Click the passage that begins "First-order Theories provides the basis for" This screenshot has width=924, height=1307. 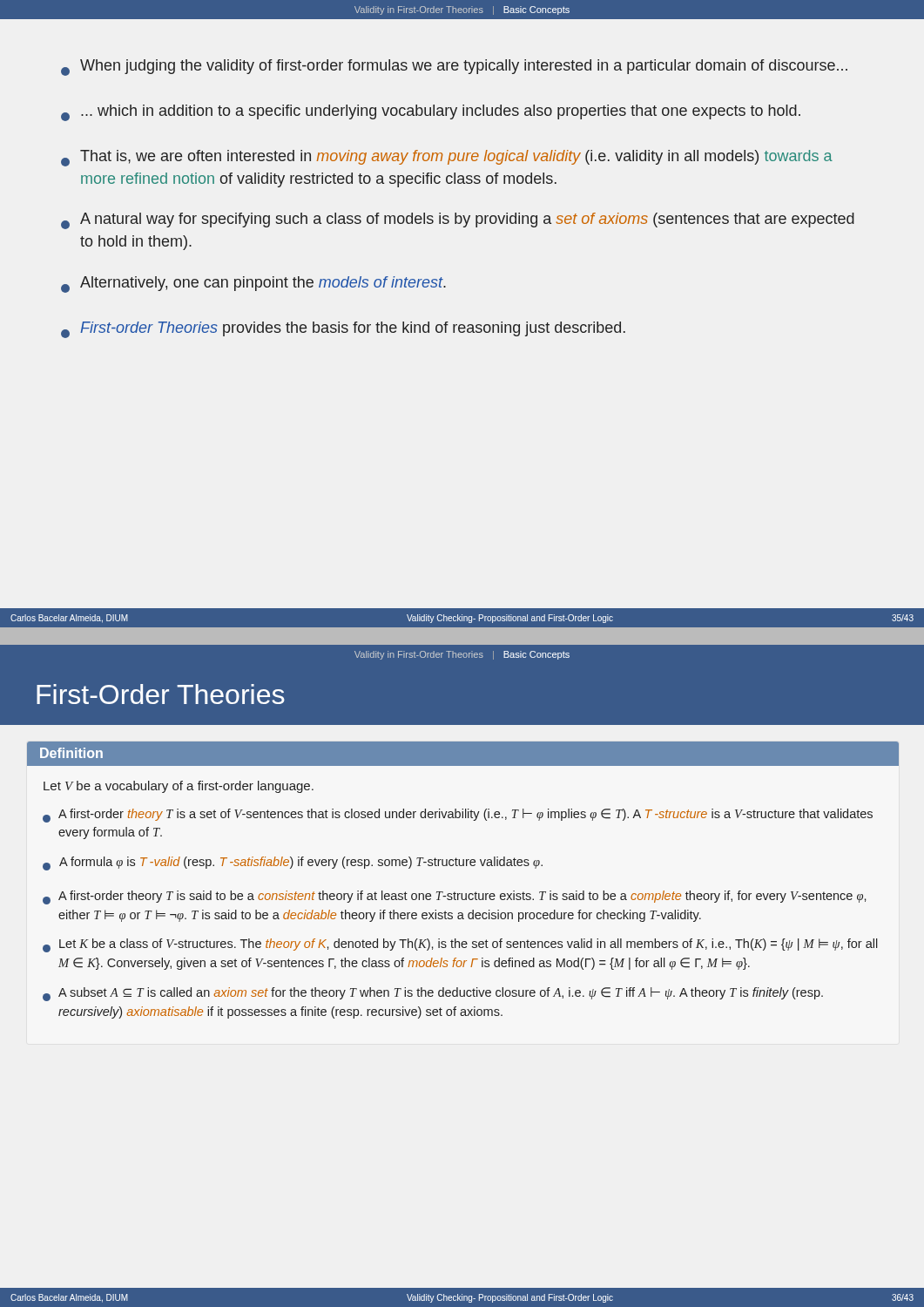point(462,330)
